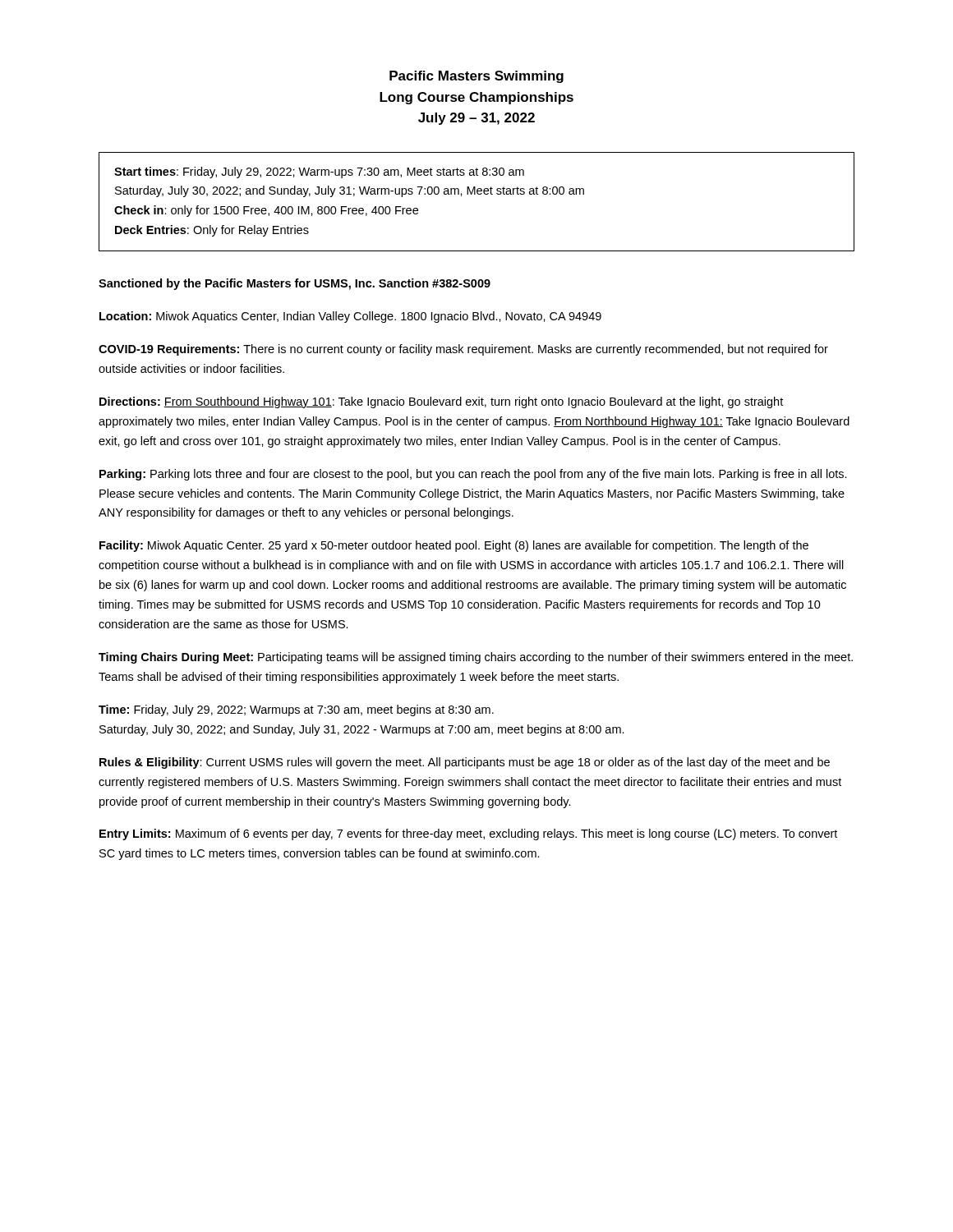Select the text block with the text "Entry Limits: Maximum"
The height and width of the screenshot is (1232, 953).
pyautogui.click(x=476, y=845)
